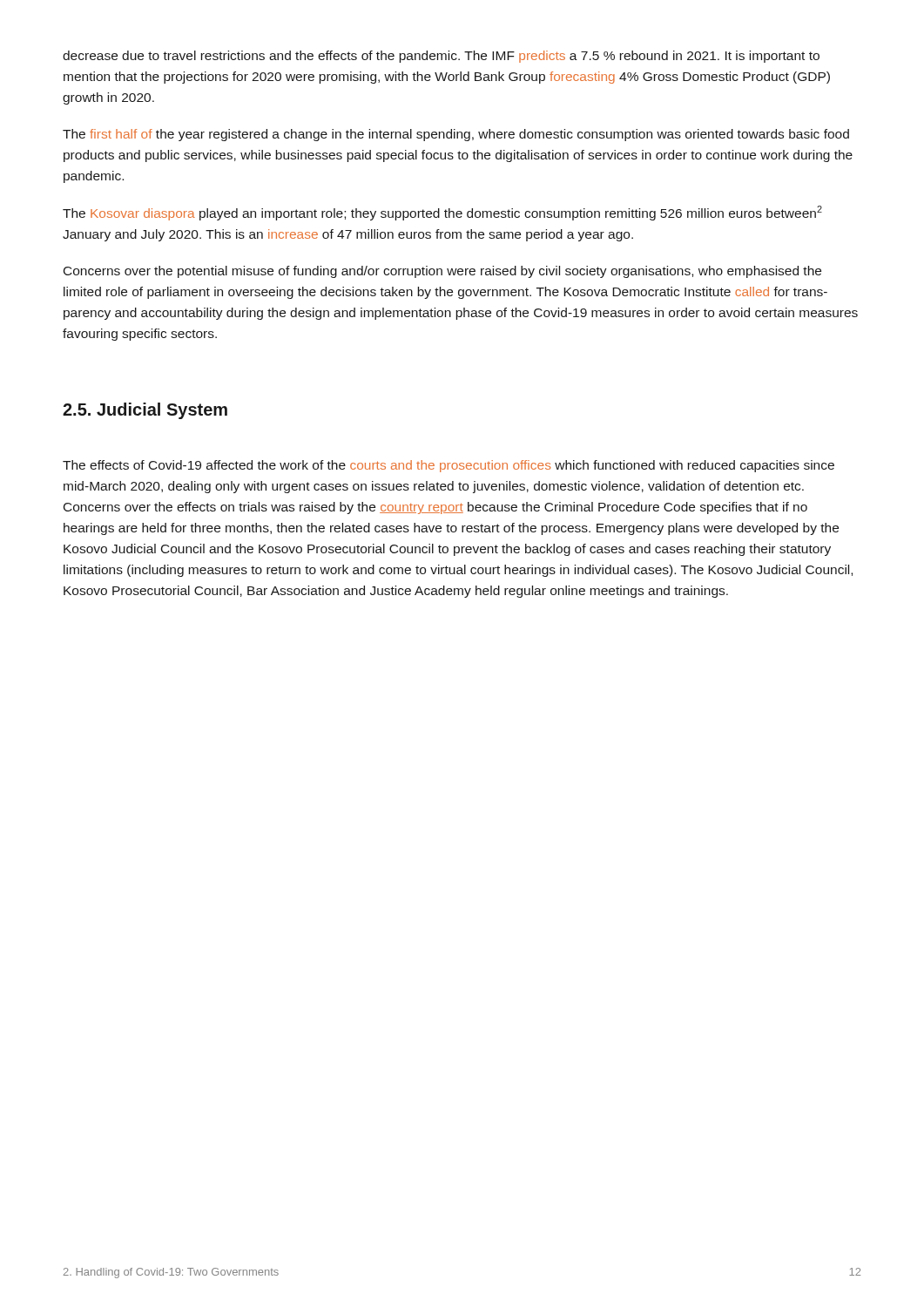Select the text starting "The Kosovar diaspora played an important role;"
Image resolution: width=924 pixels, height=1307 pixels.
[x=462, y=224]
